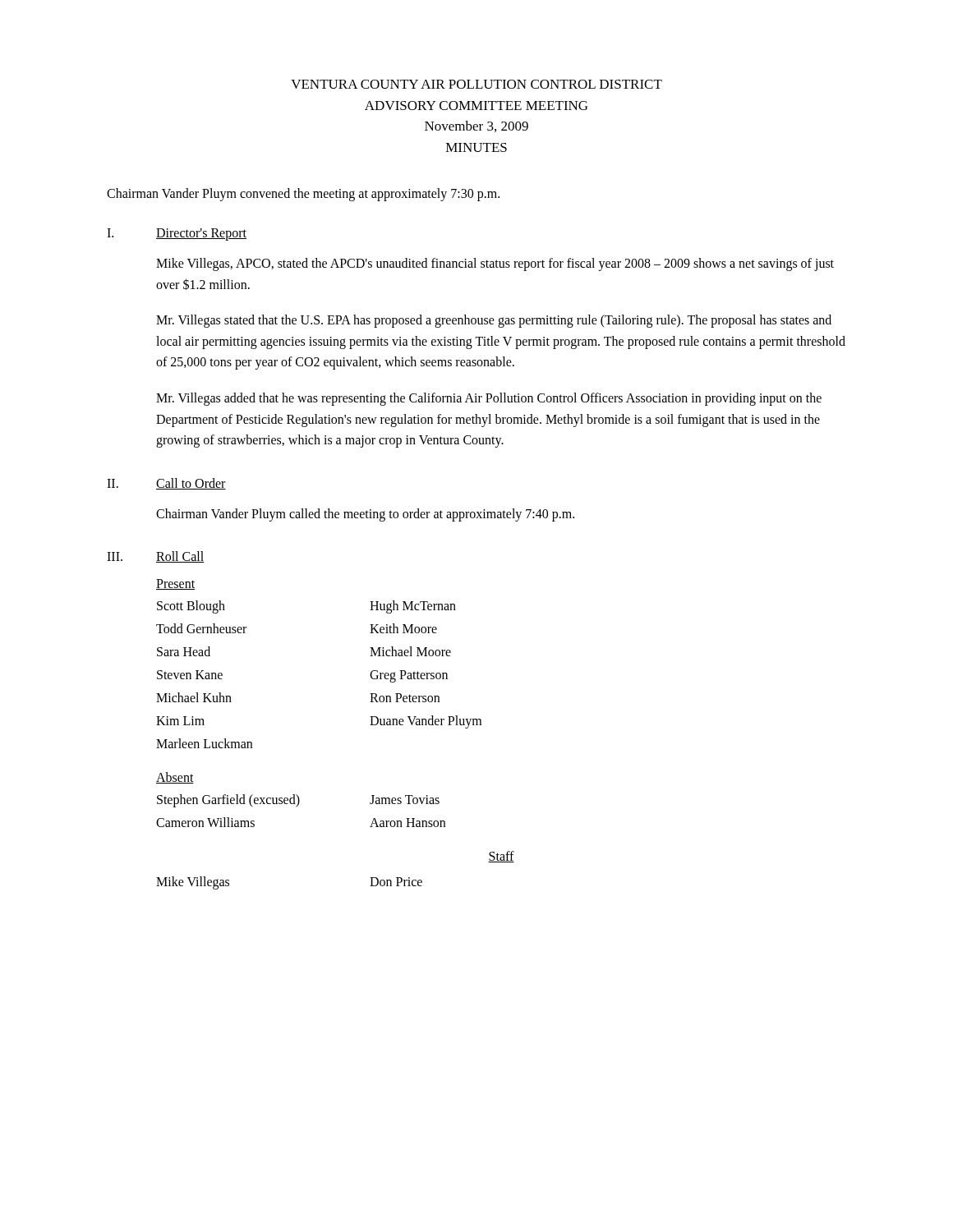Click where it says "Michael Moore"
Viewport: 953px width, 1232px height.
click(410, 652)
